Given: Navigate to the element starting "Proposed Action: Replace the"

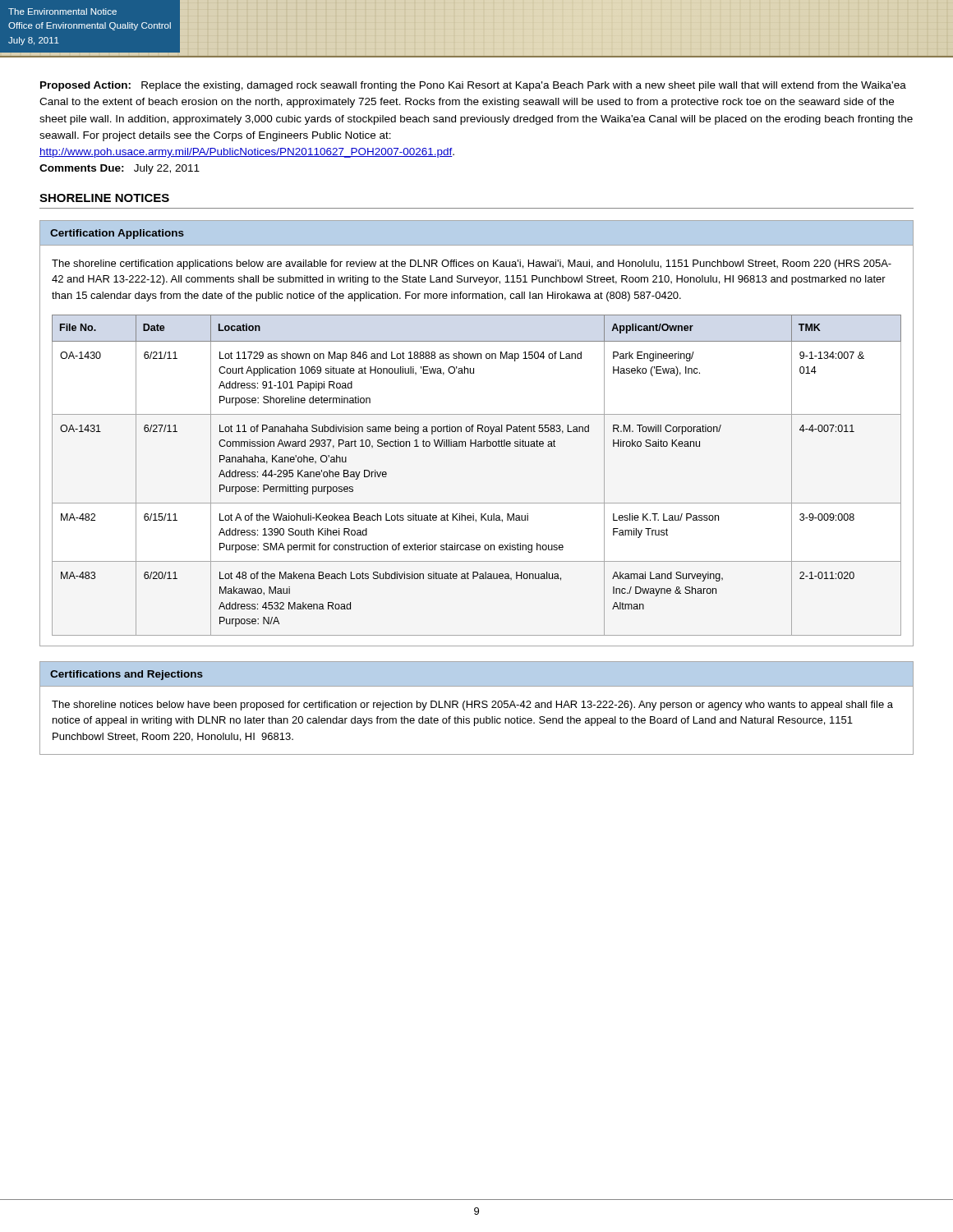Looking at the screenshot, I should tap(476, 127).
